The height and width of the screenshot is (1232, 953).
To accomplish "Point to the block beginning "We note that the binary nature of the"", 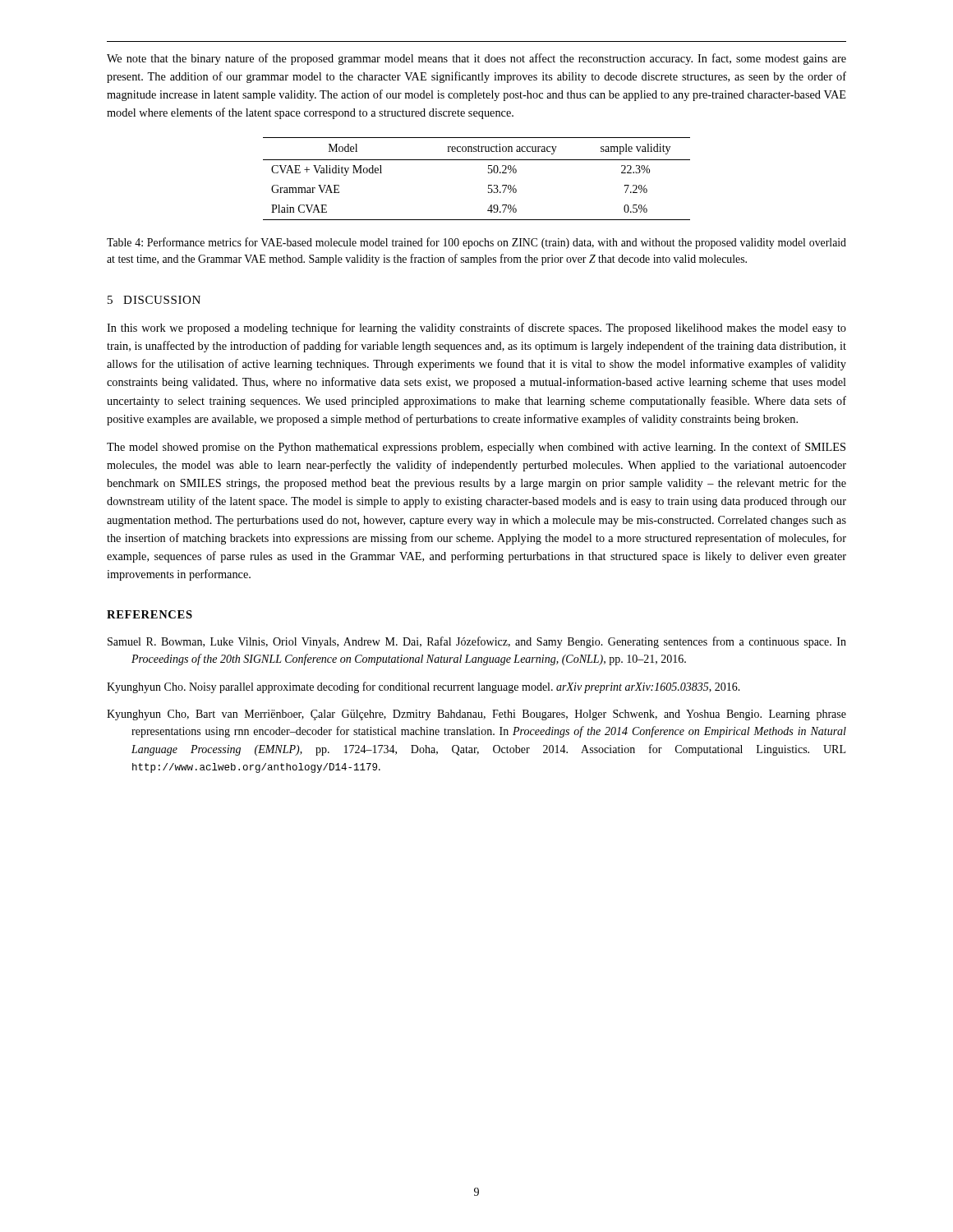I will 476,86.
